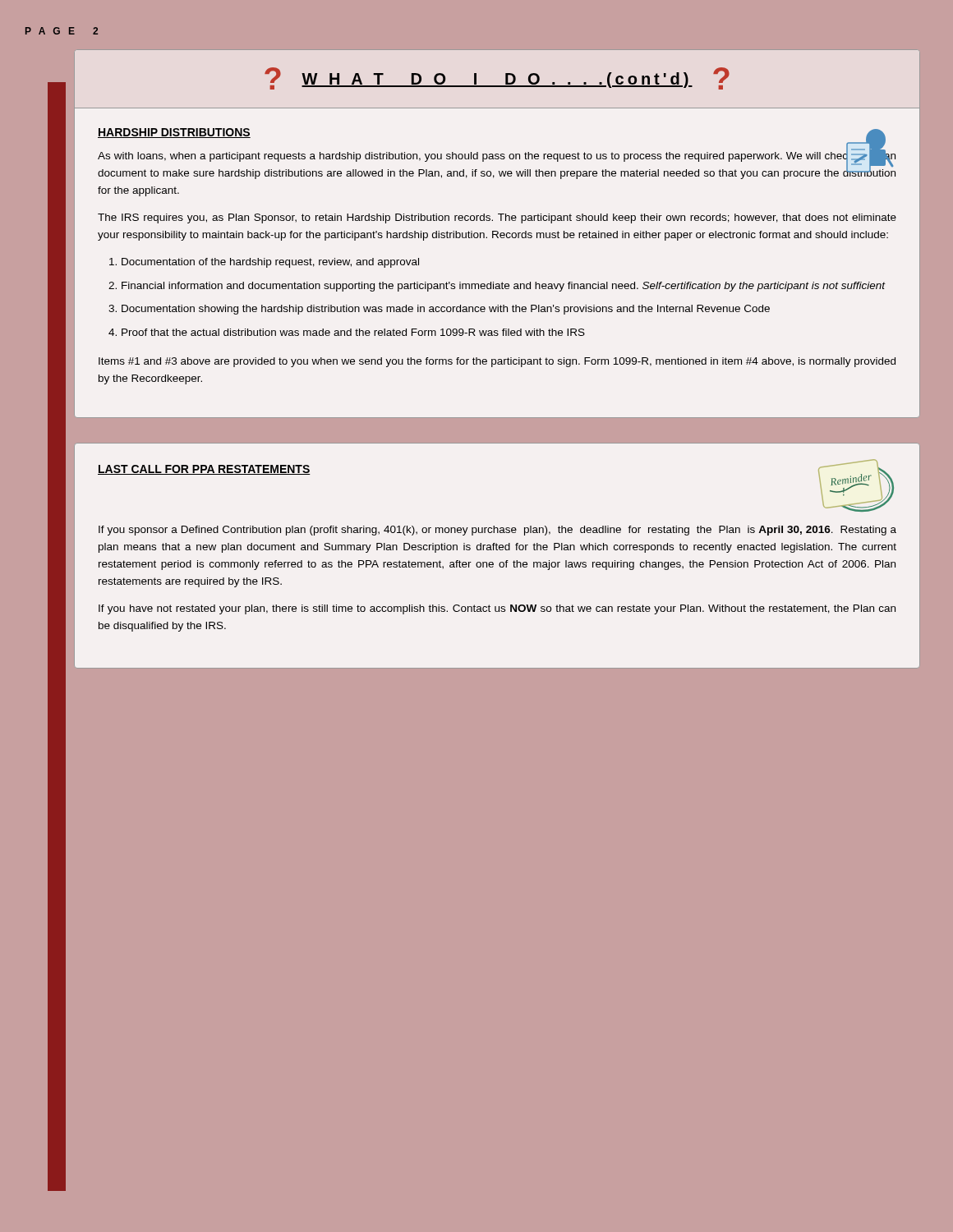This screenshot has width=953, height=1232.
Task: Click on the region starting "Proof that the"
Action: [353, 333]
